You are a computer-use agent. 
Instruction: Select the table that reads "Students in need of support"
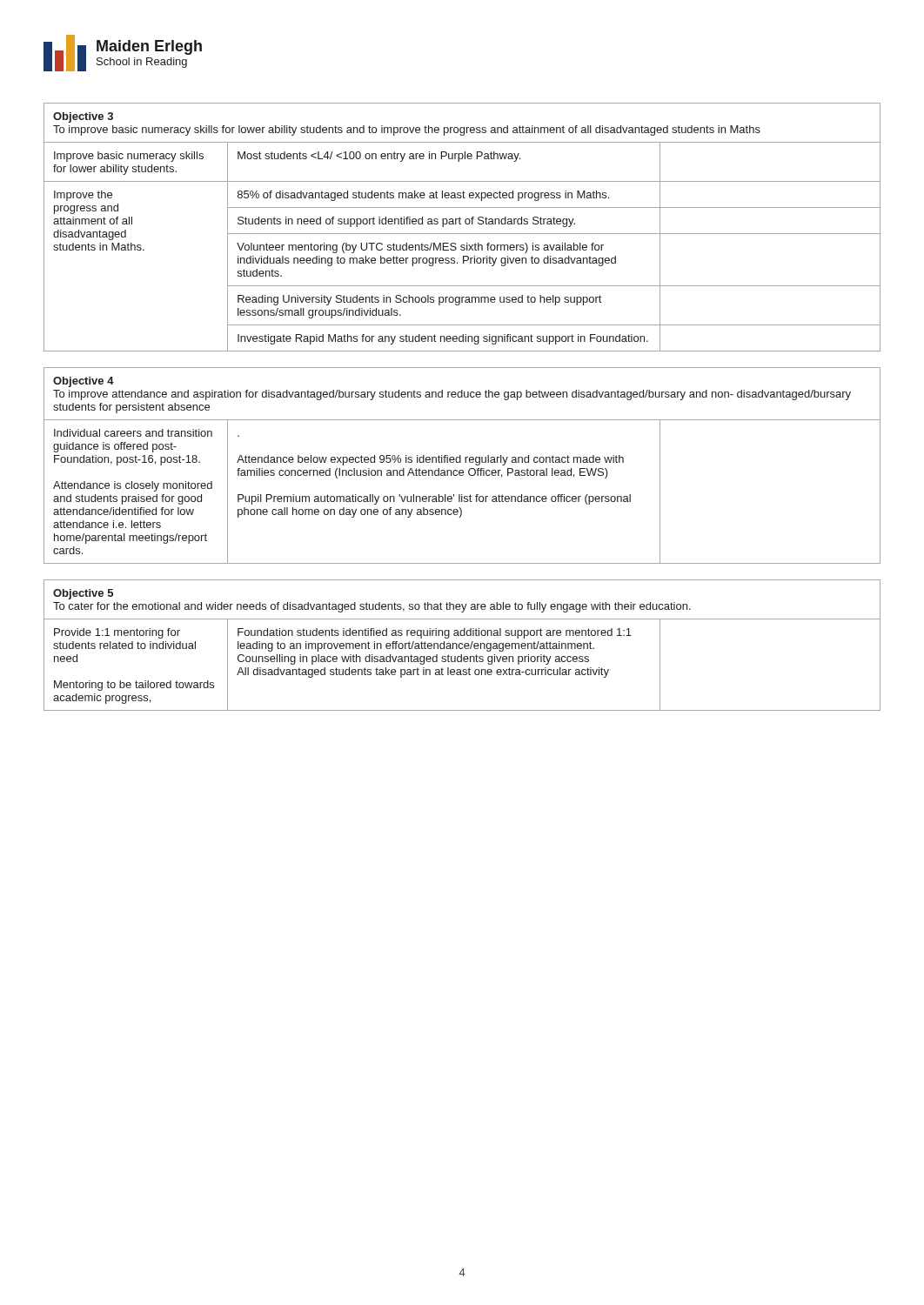462,227
